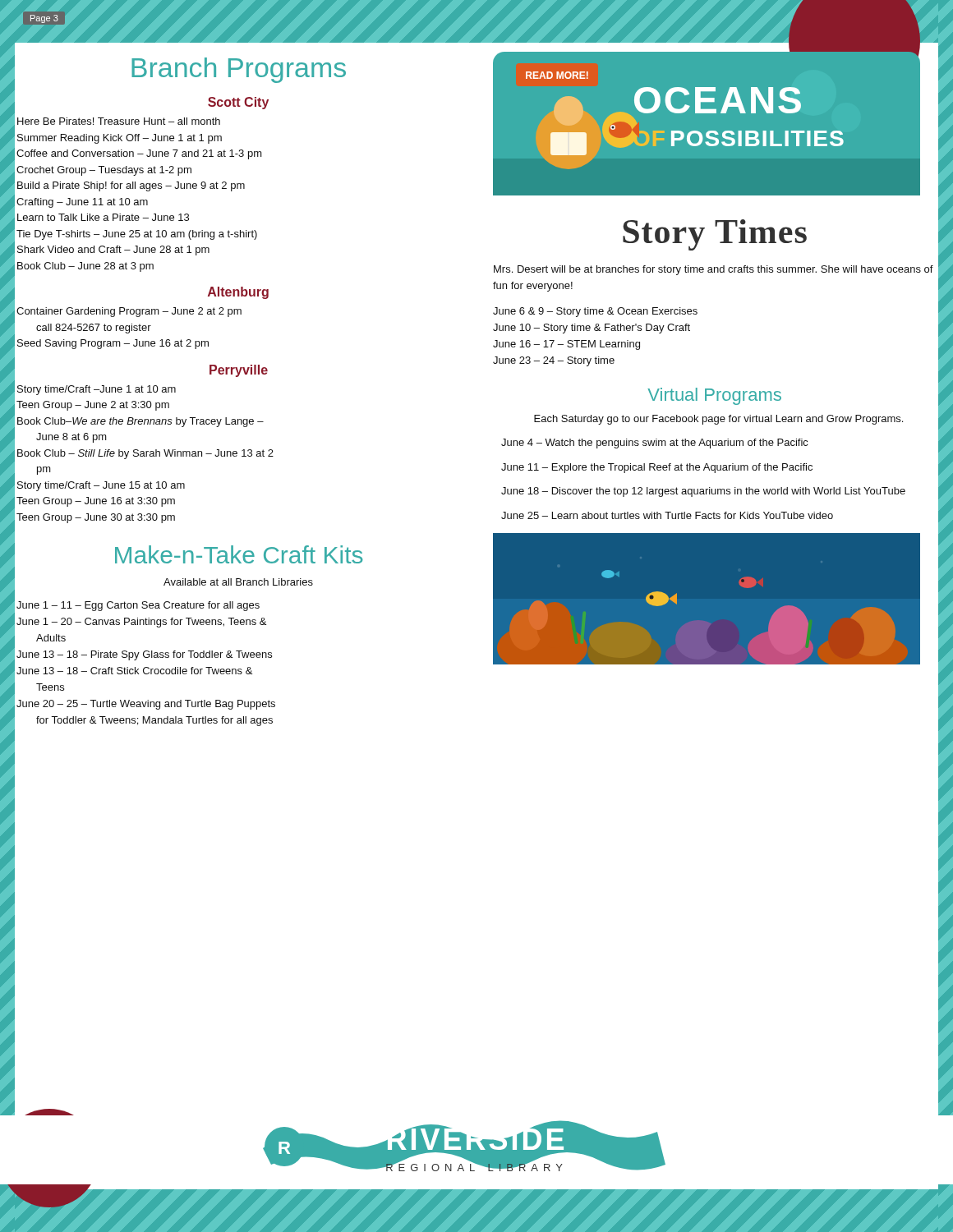Point to the element starting "June 18 – Discover the"
Image resolution: width=953 pixels, height=1232 pixels.
[703, 491]
